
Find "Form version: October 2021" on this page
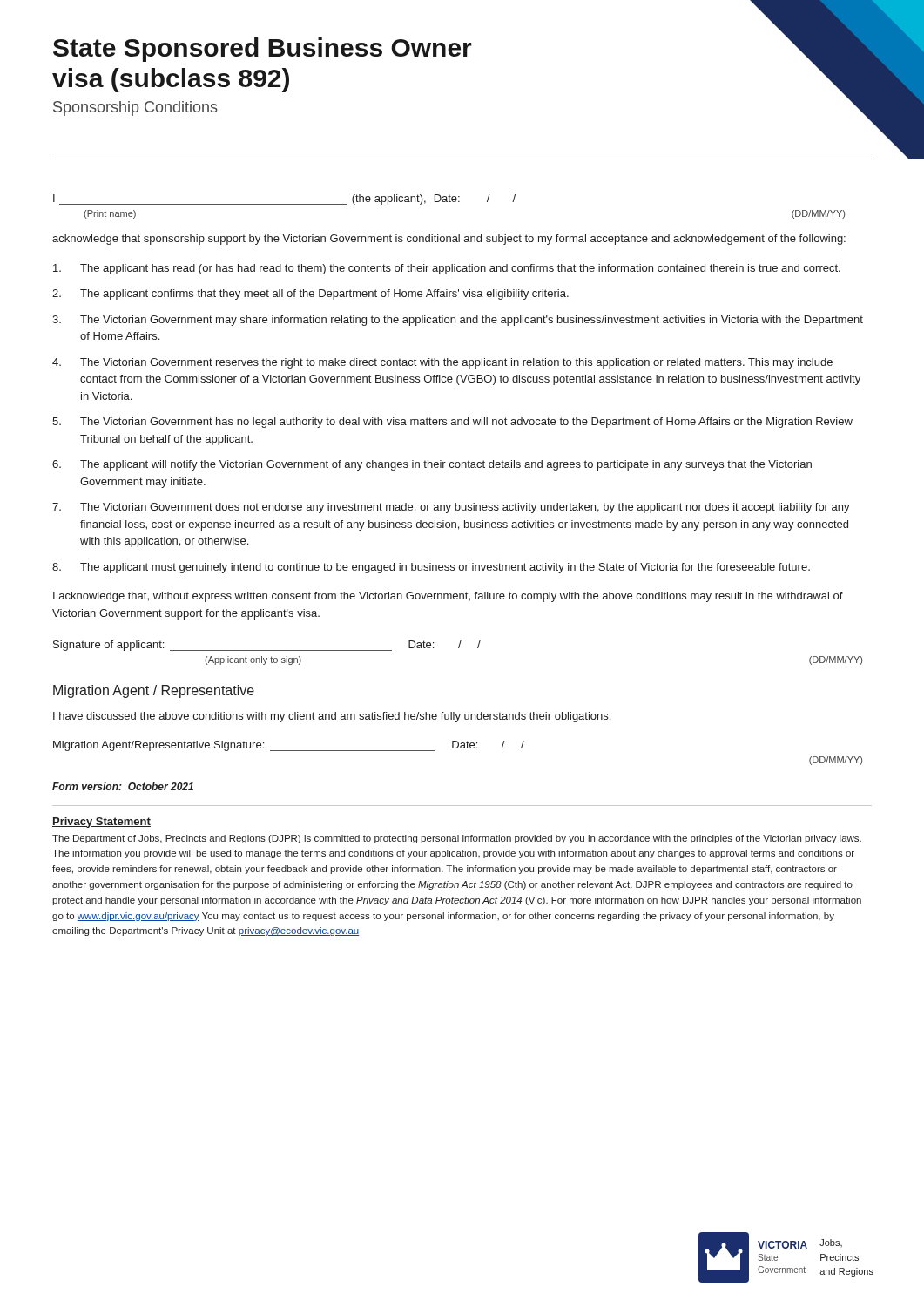(x=123, y=786)
